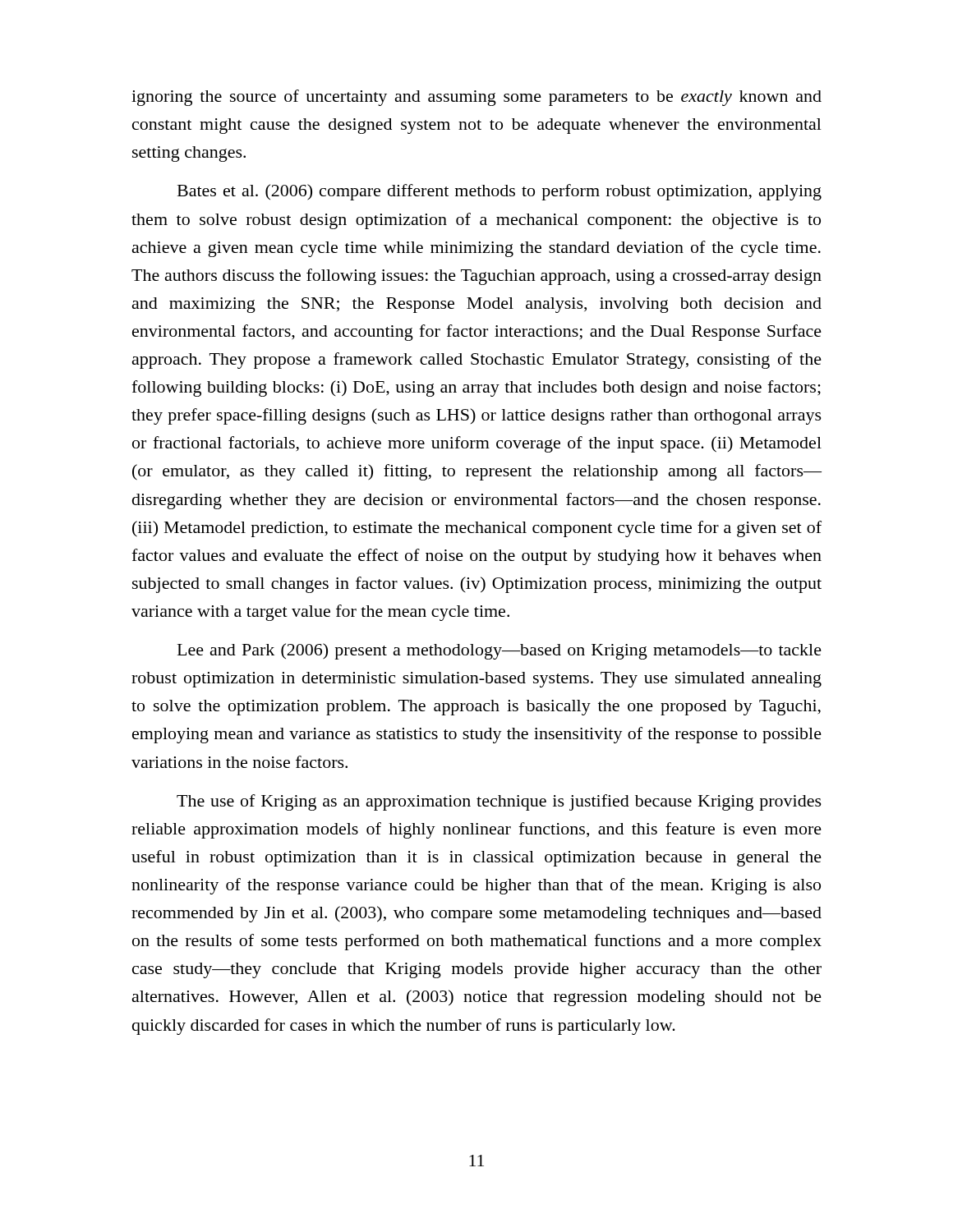Find the text block with the text "The use of Kriging"
Screen dimensions: 1232x953
point(476,912)
